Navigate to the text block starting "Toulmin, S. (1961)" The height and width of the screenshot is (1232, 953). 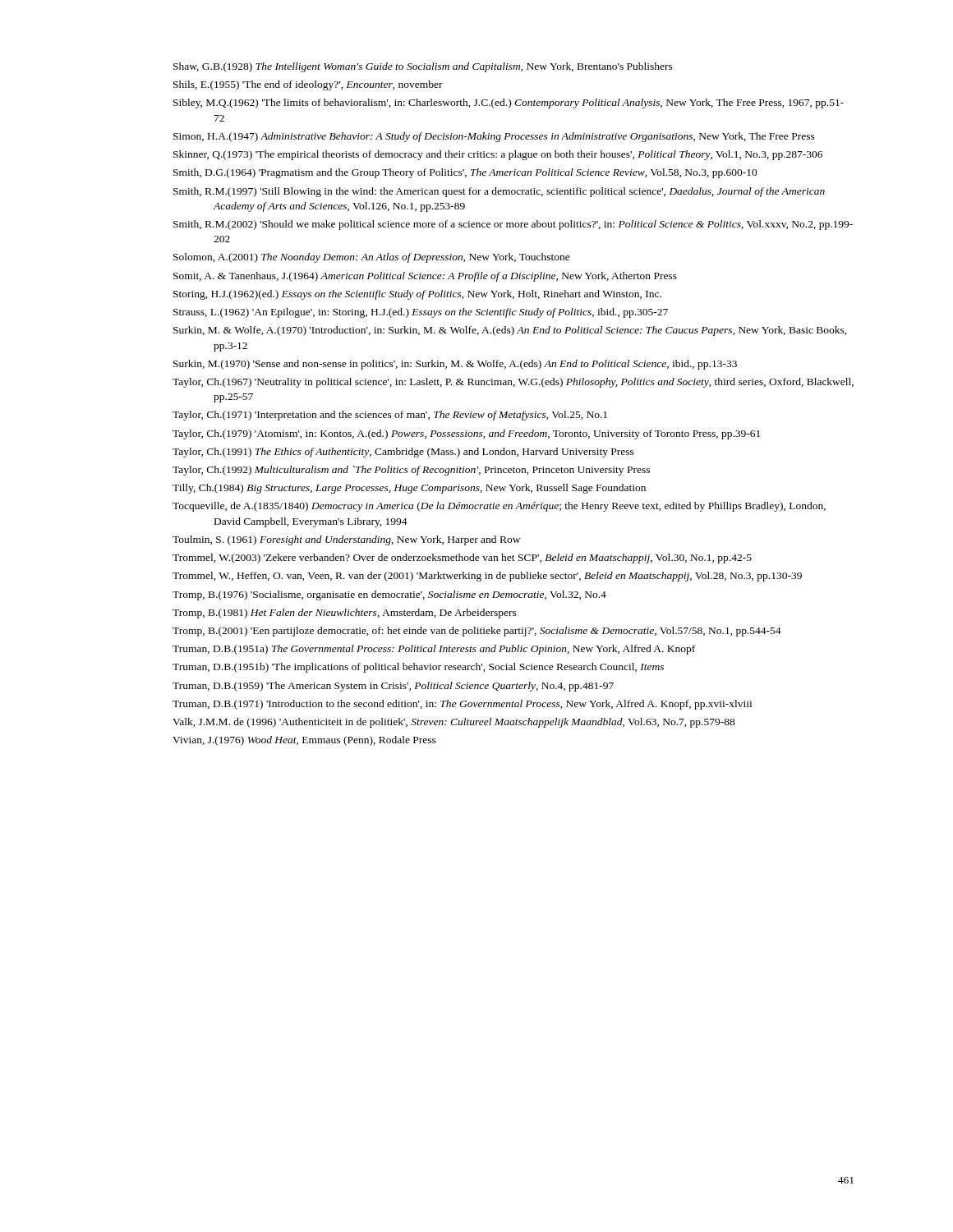[346, 539]
